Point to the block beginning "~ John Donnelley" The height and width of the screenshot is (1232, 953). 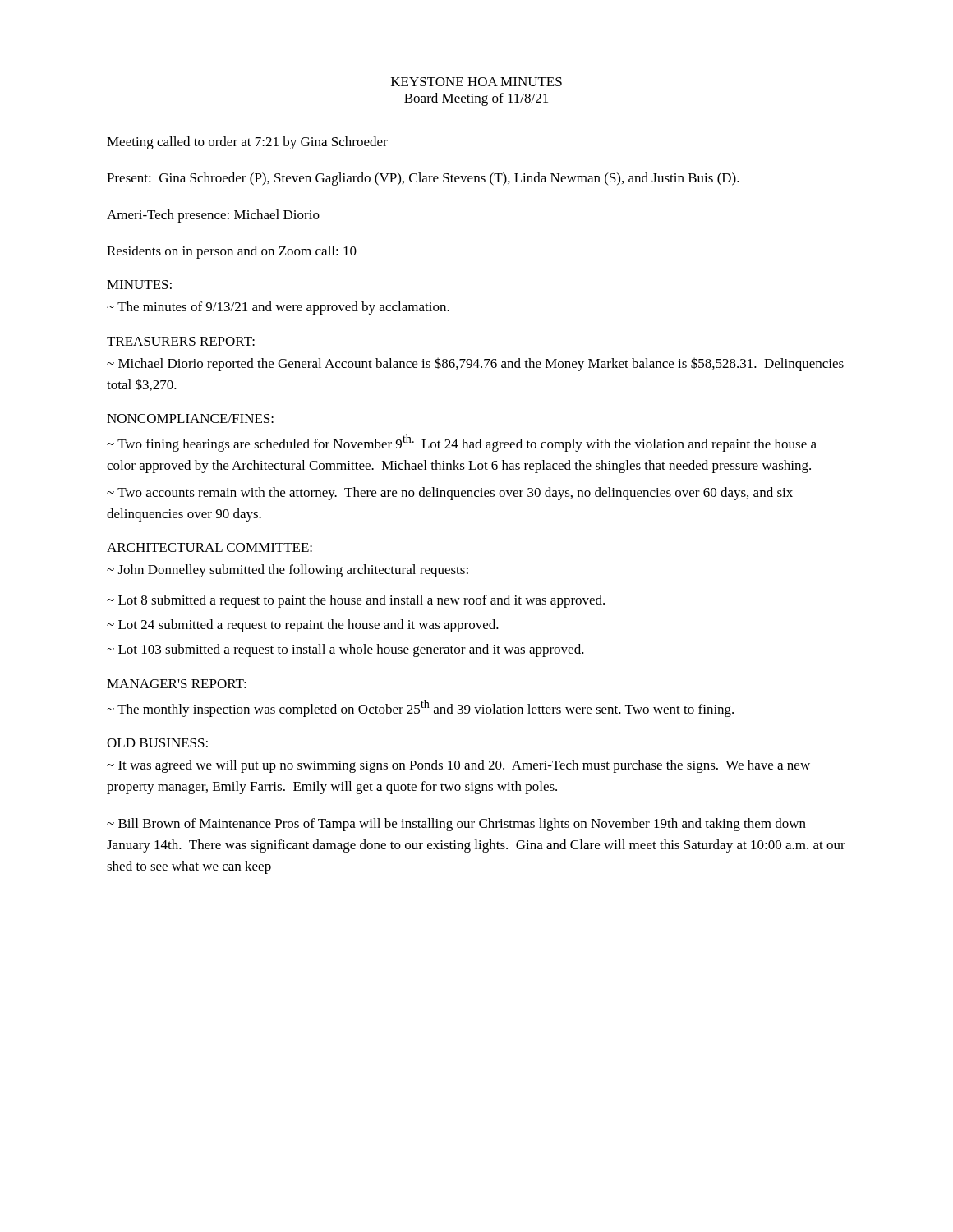coord(288,570)
